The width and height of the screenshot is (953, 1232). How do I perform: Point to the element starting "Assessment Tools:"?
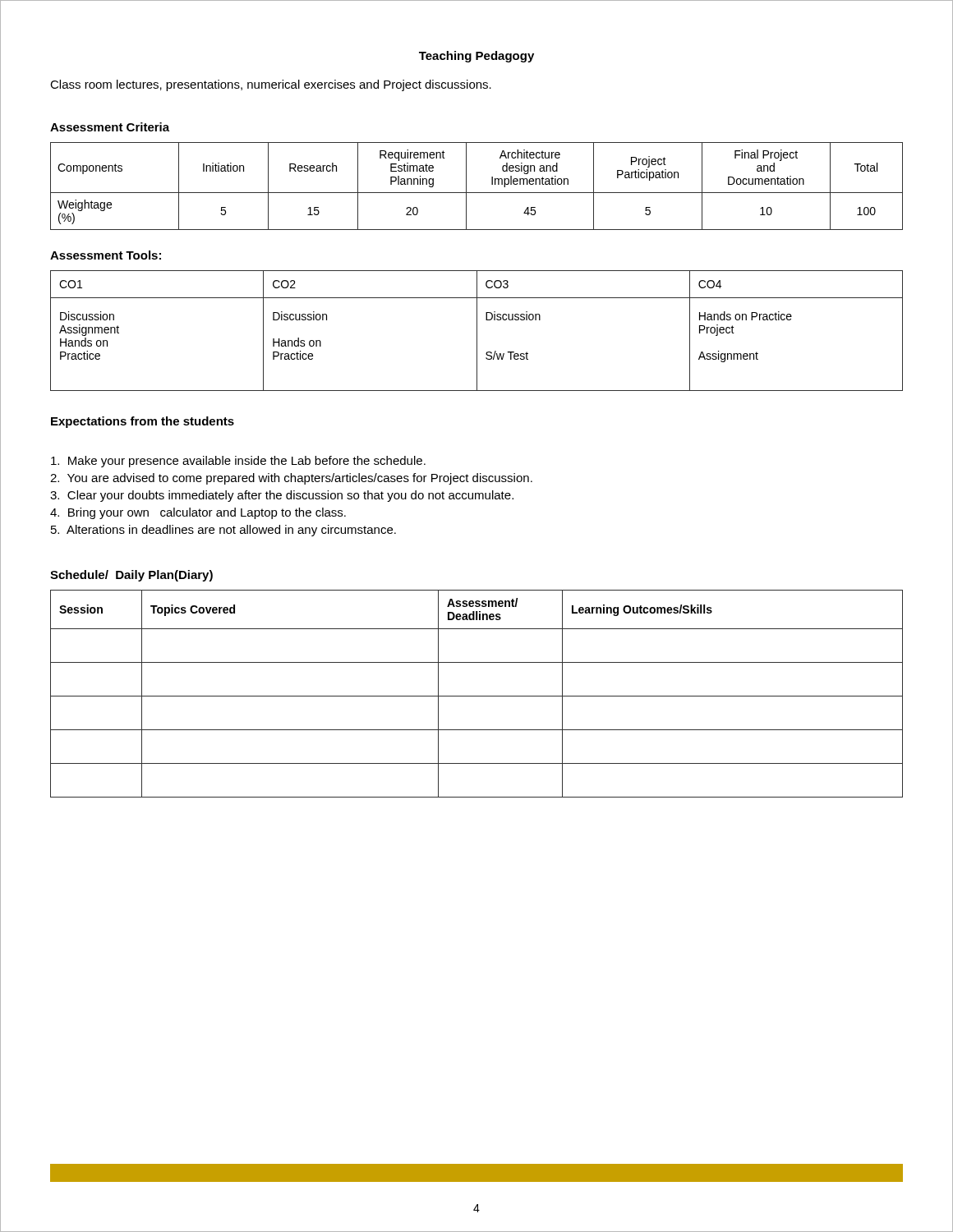(x=106, y=255)
